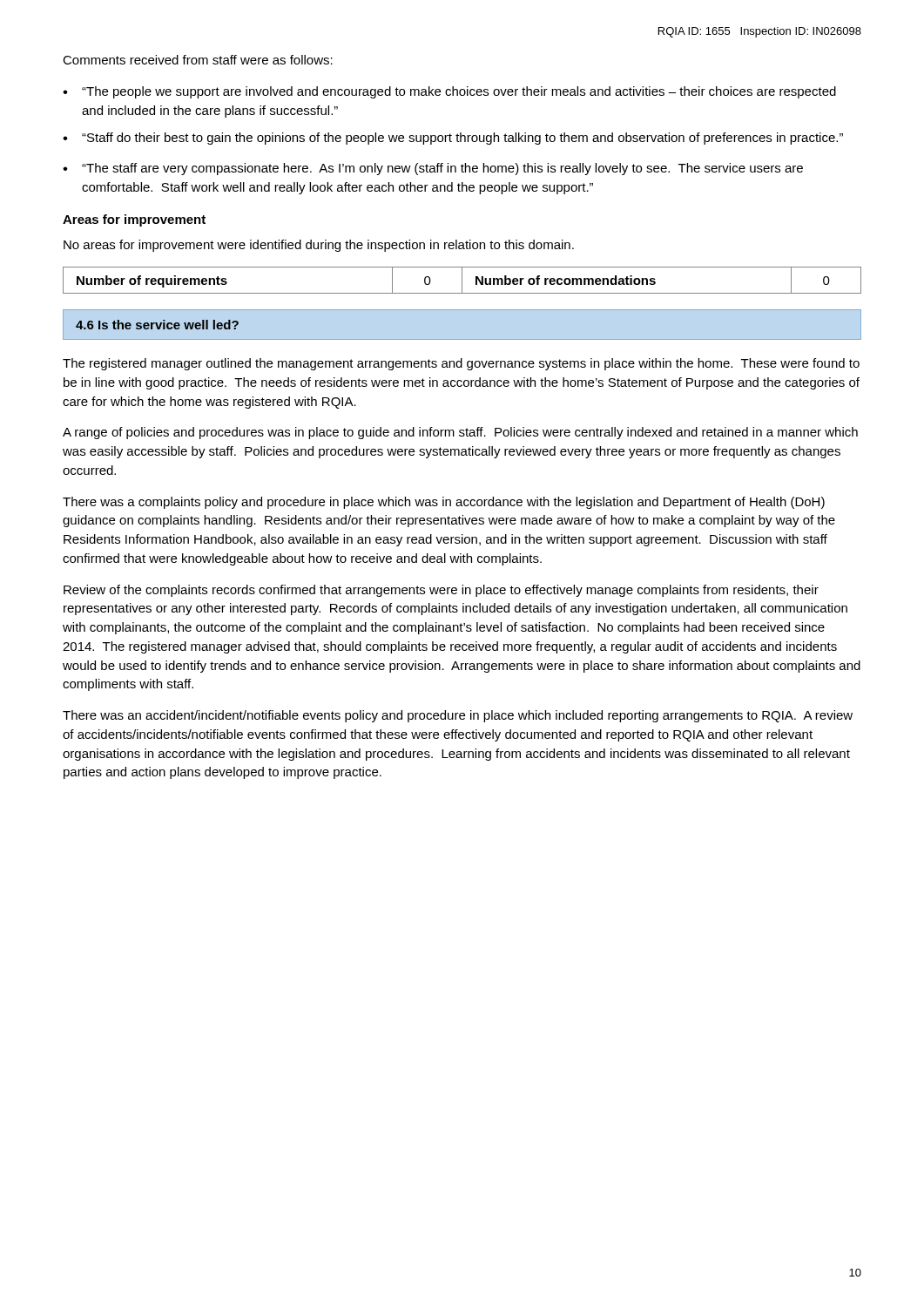This screenshot has height=1307, width=924.
Task: Locate the text block starting "Review of the complaints records confirmed that"
Action: [462, 637]
